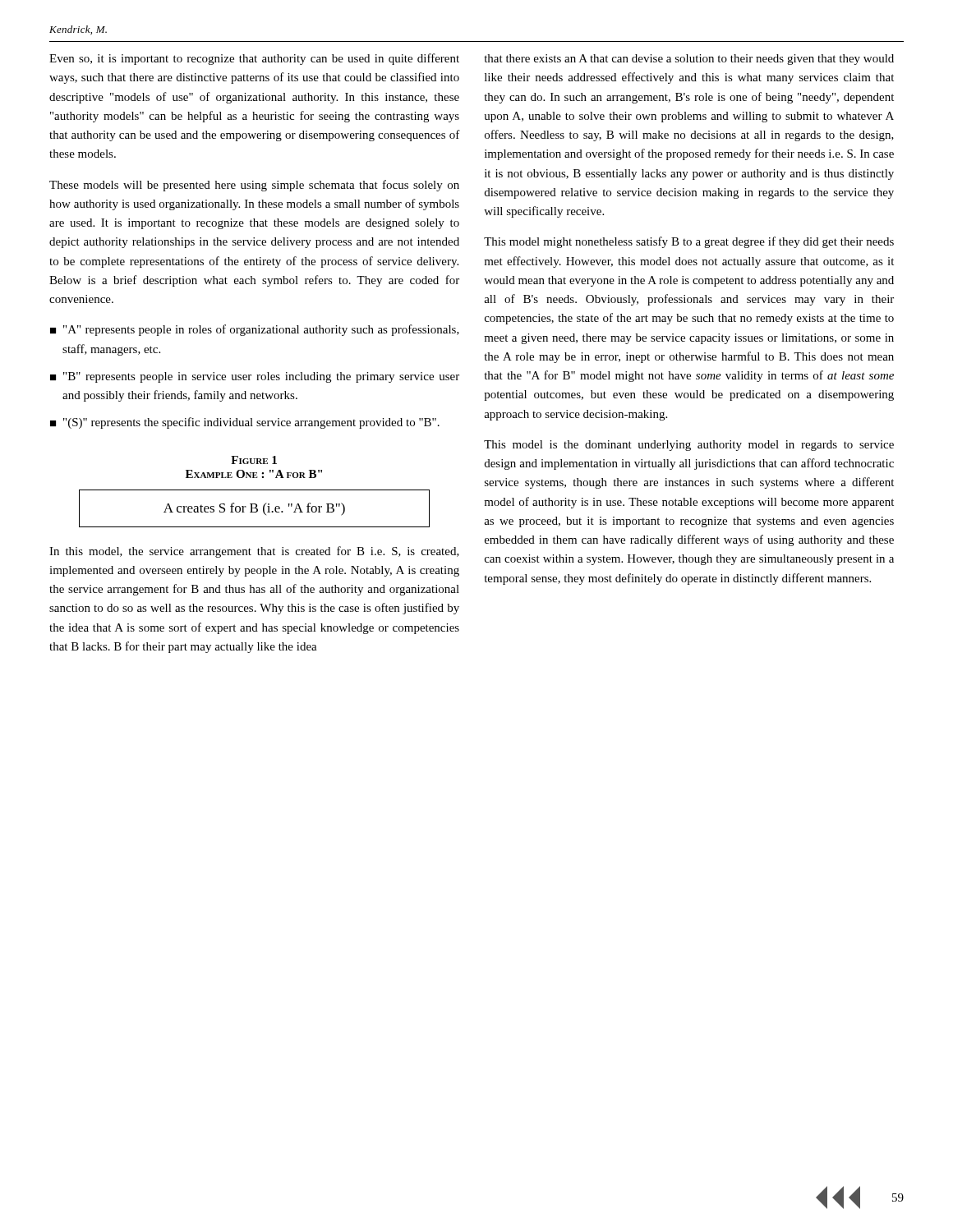Click on the text block with the text "In this model, the service arrangement"
This screenshot has width=953, height=1232.
254,598
